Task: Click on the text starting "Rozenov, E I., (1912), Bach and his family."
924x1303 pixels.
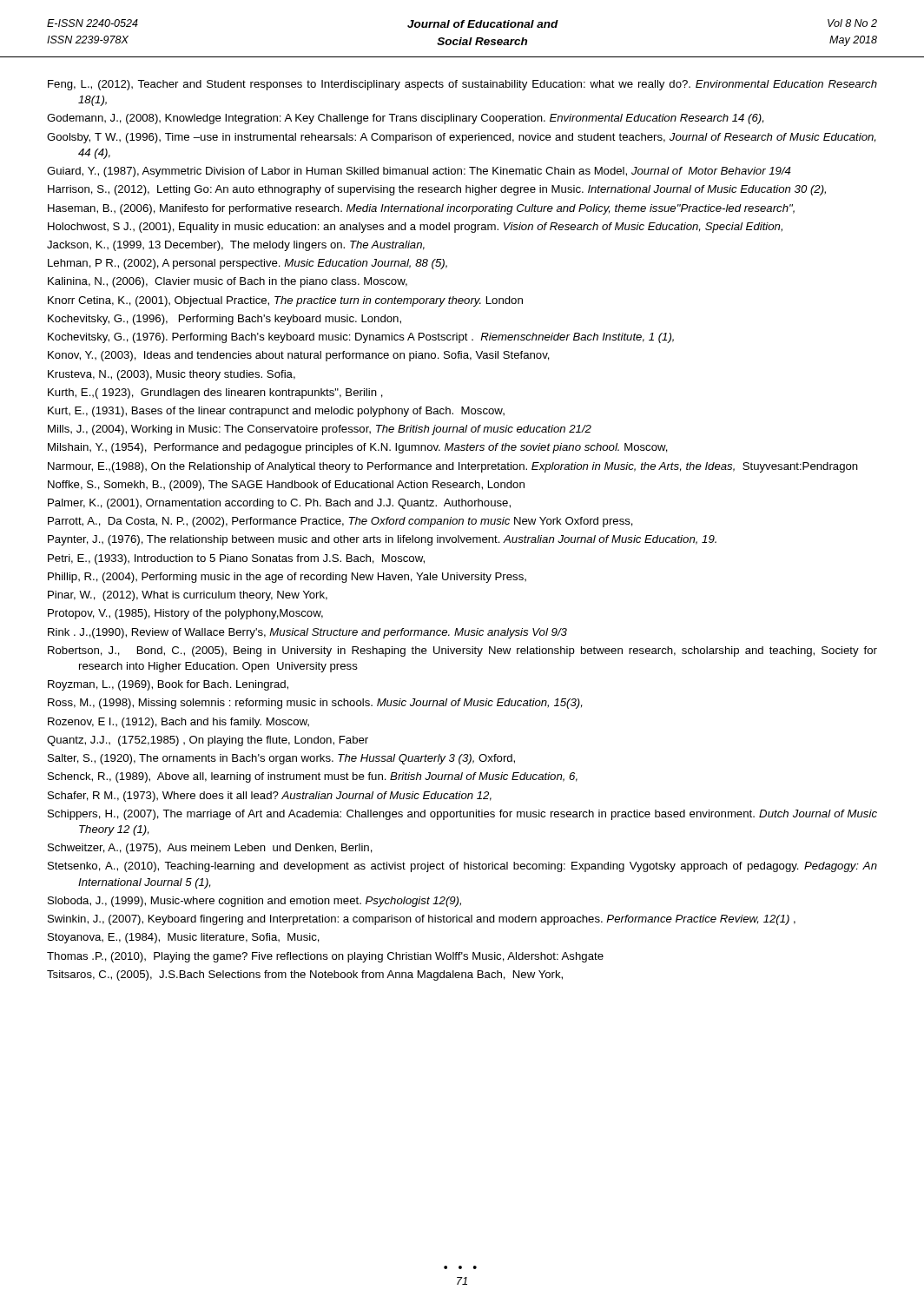Action: [x=178, y=721]
